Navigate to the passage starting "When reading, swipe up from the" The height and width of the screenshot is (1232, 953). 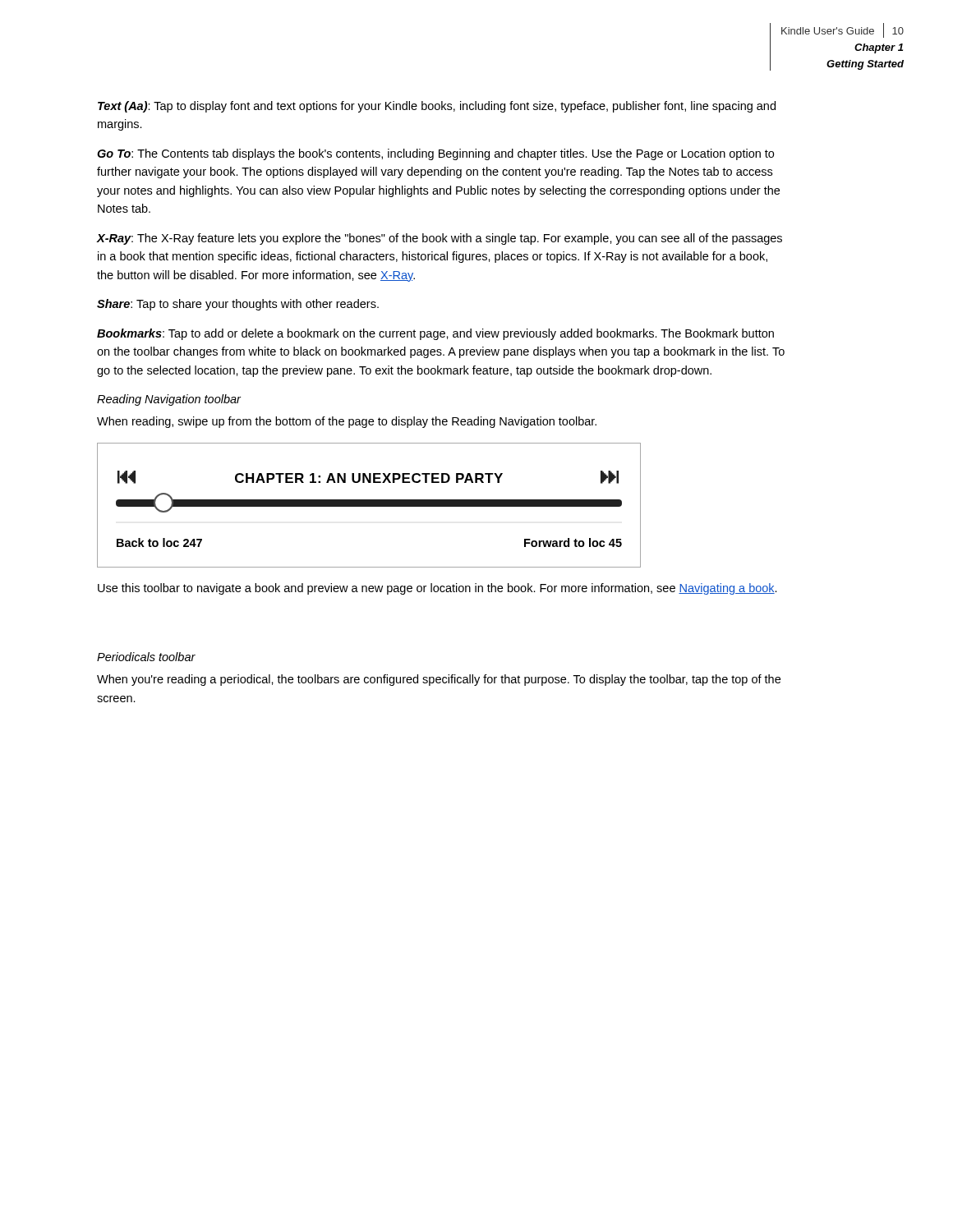(347, 421)
